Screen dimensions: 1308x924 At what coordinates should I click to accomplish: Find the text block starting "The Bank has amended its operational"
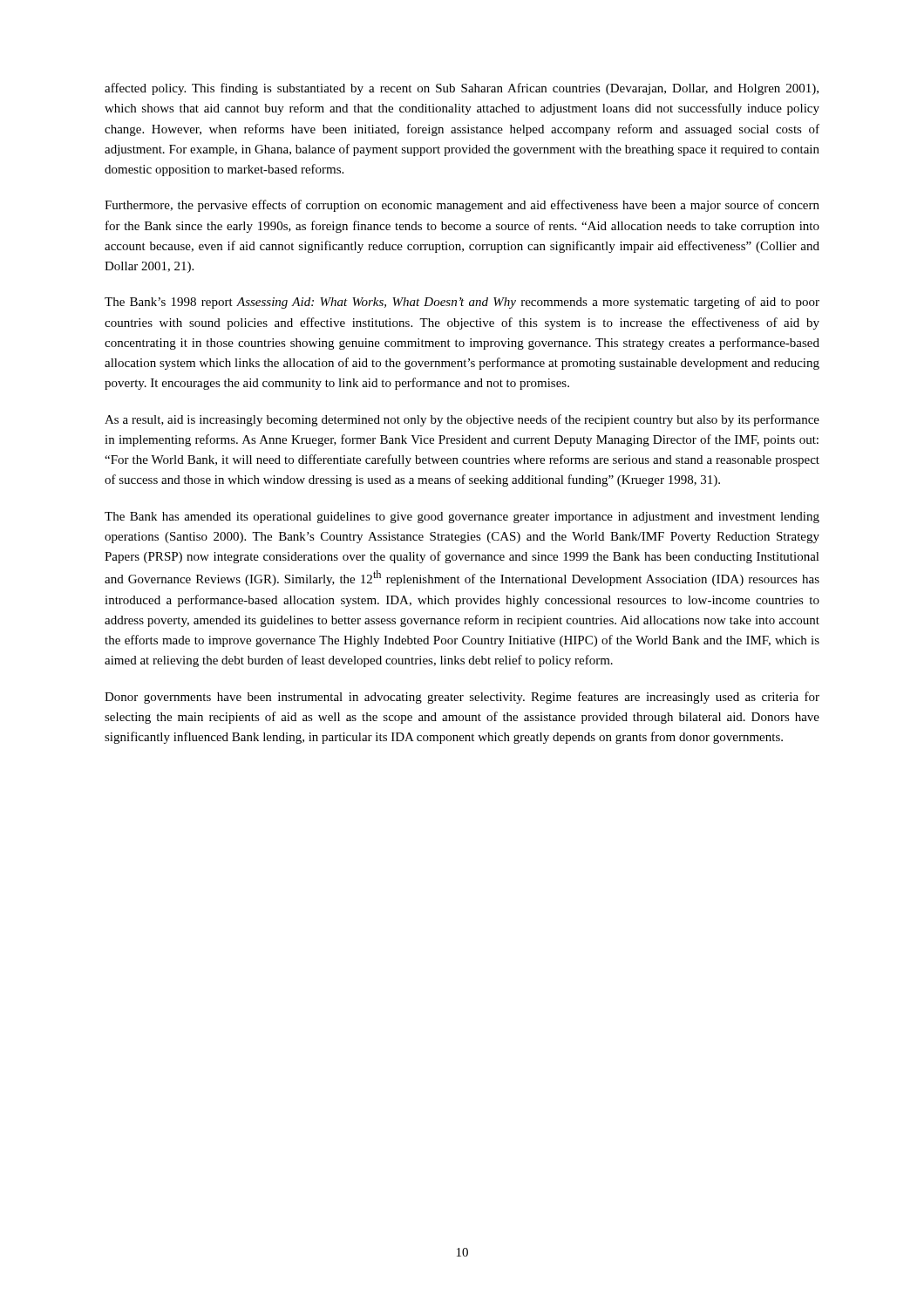[462, 588]
